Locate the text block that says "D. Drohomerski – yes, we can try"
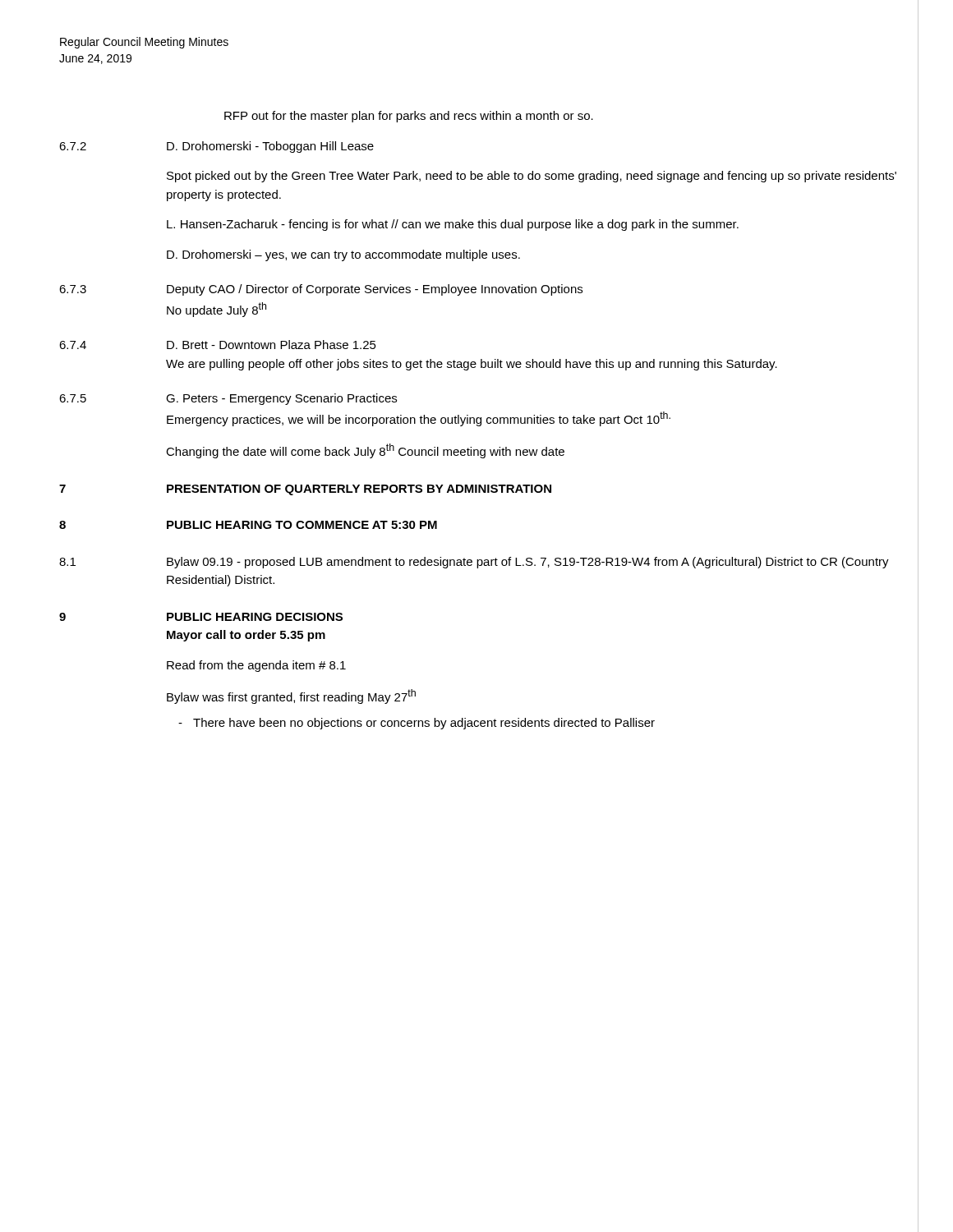The height and width of the screenshot is (1232, 953). click(343, 254)
